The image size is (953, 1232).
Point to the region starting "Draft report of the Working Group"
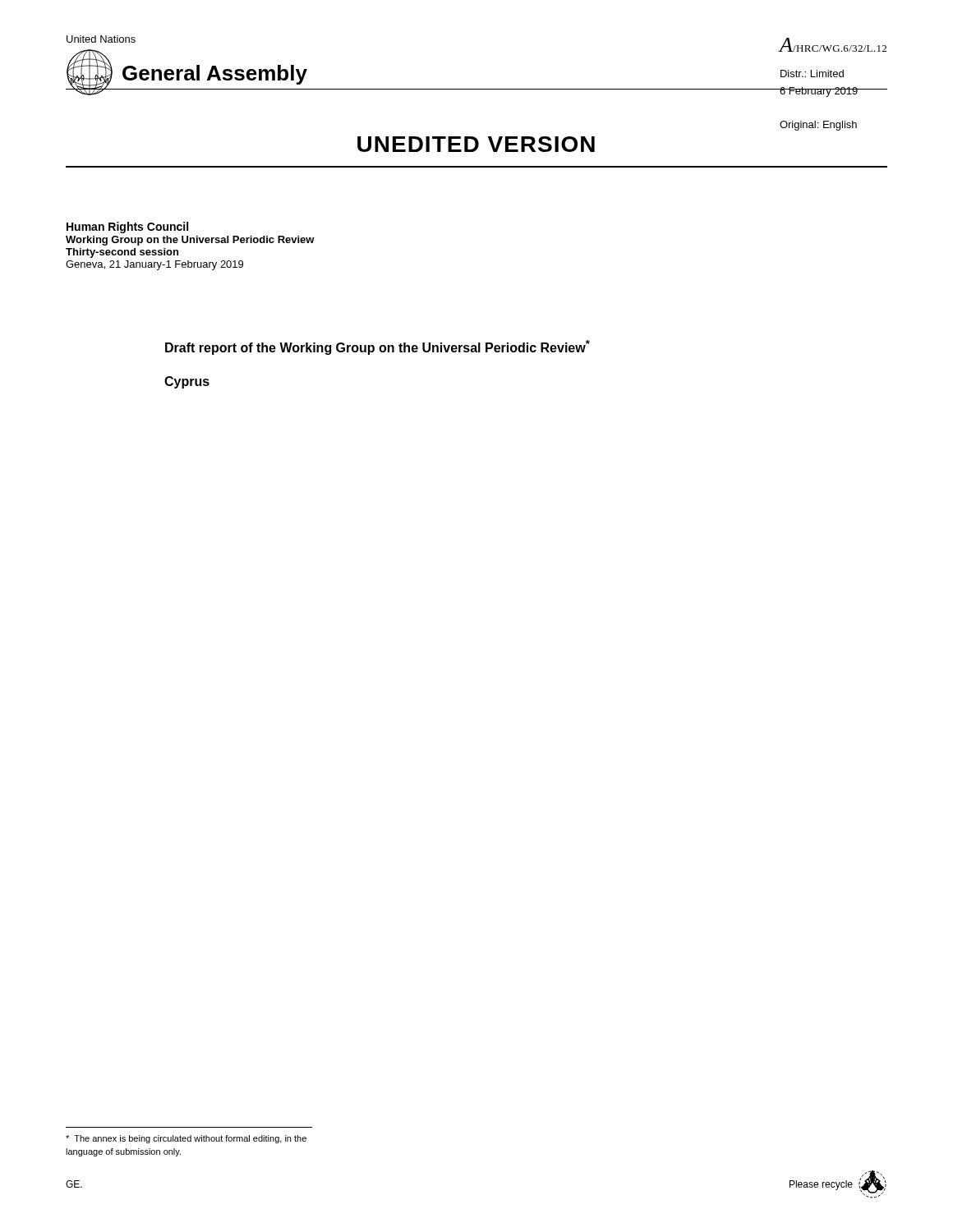pyautogui.click(x=377, y=346)
